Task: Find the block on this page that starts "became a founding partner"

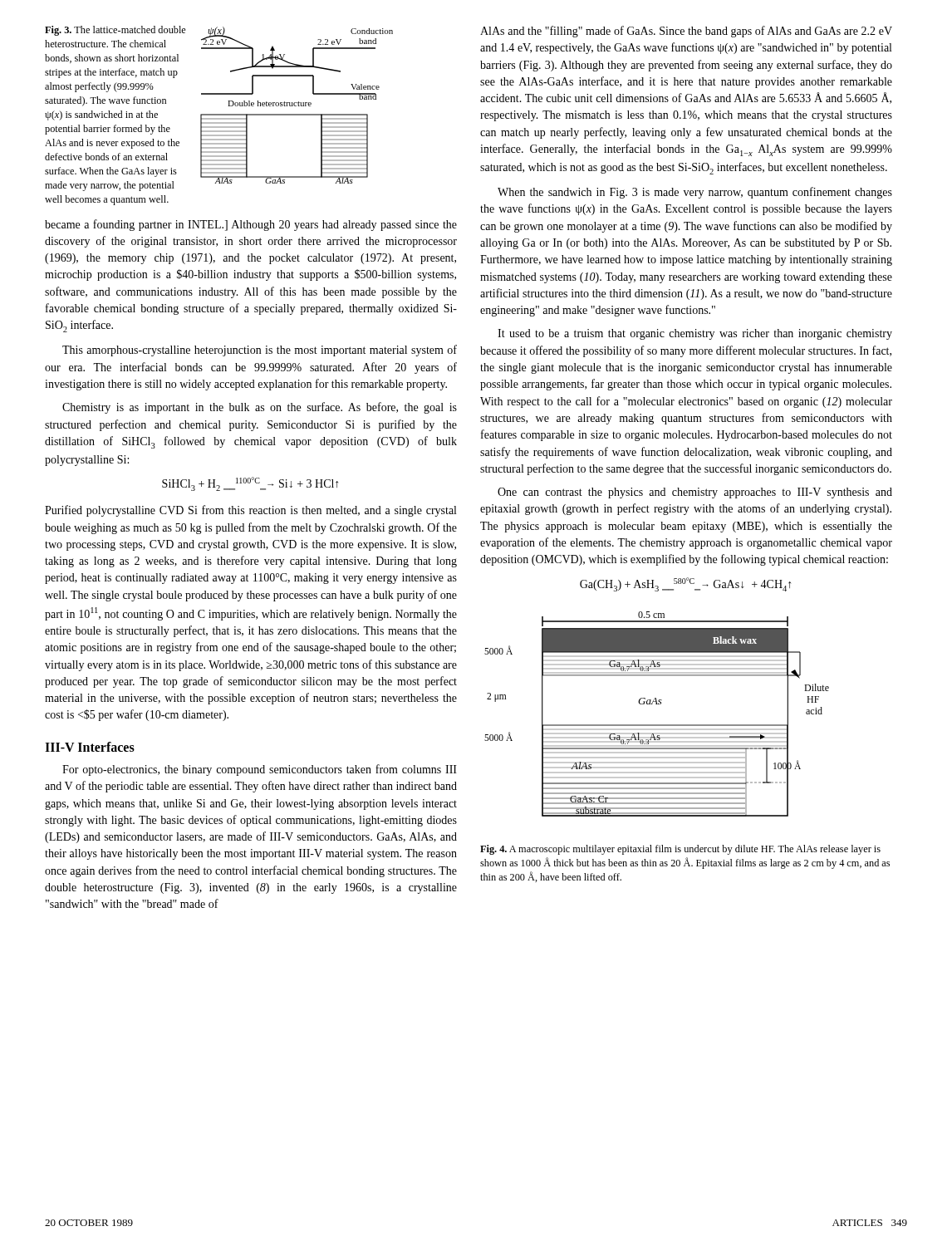Action: [x=251, y=276]
